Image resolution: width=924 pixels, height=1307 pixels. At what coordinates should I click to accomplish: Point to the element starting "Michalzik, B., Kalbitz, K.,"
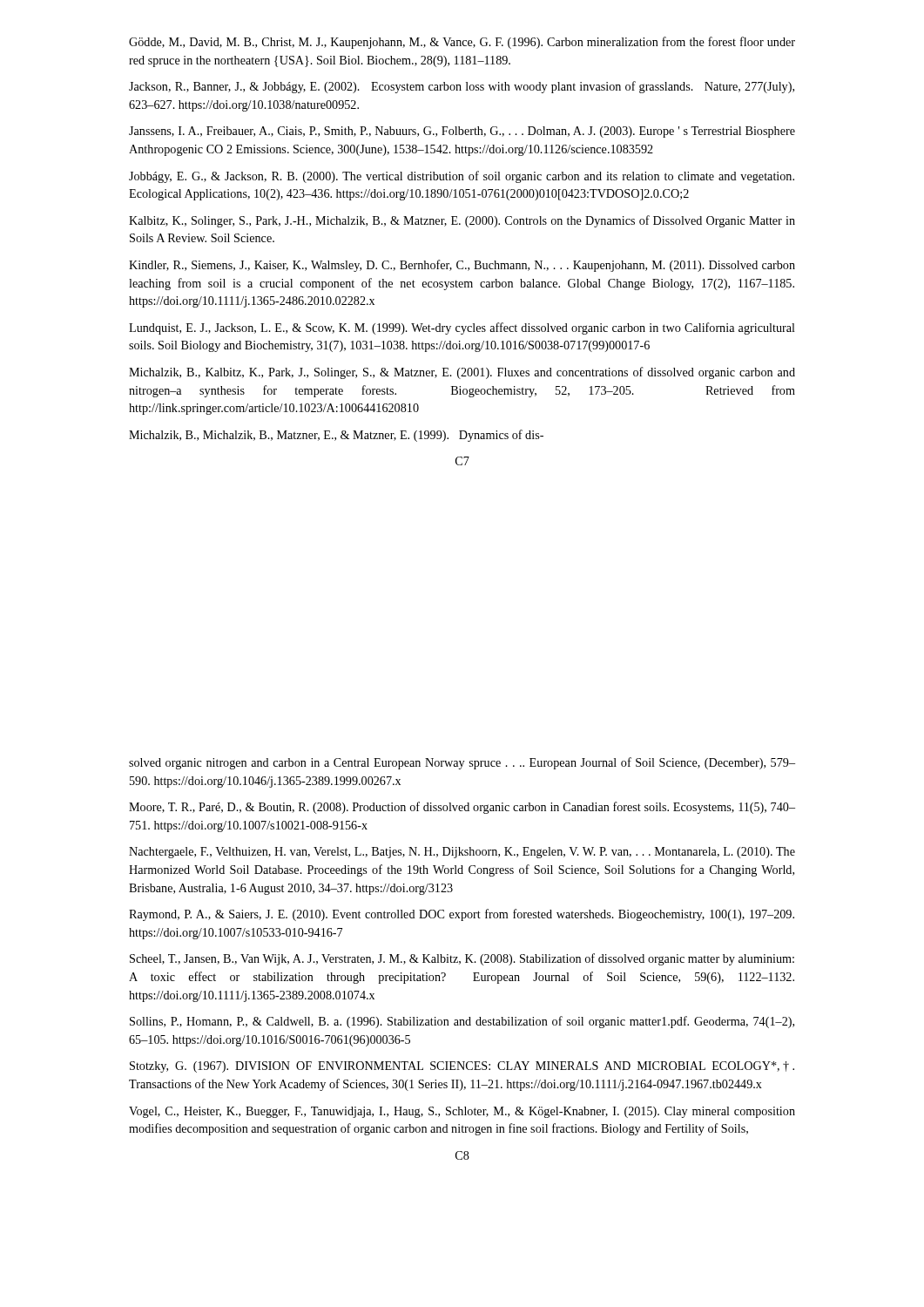[462, 390]
